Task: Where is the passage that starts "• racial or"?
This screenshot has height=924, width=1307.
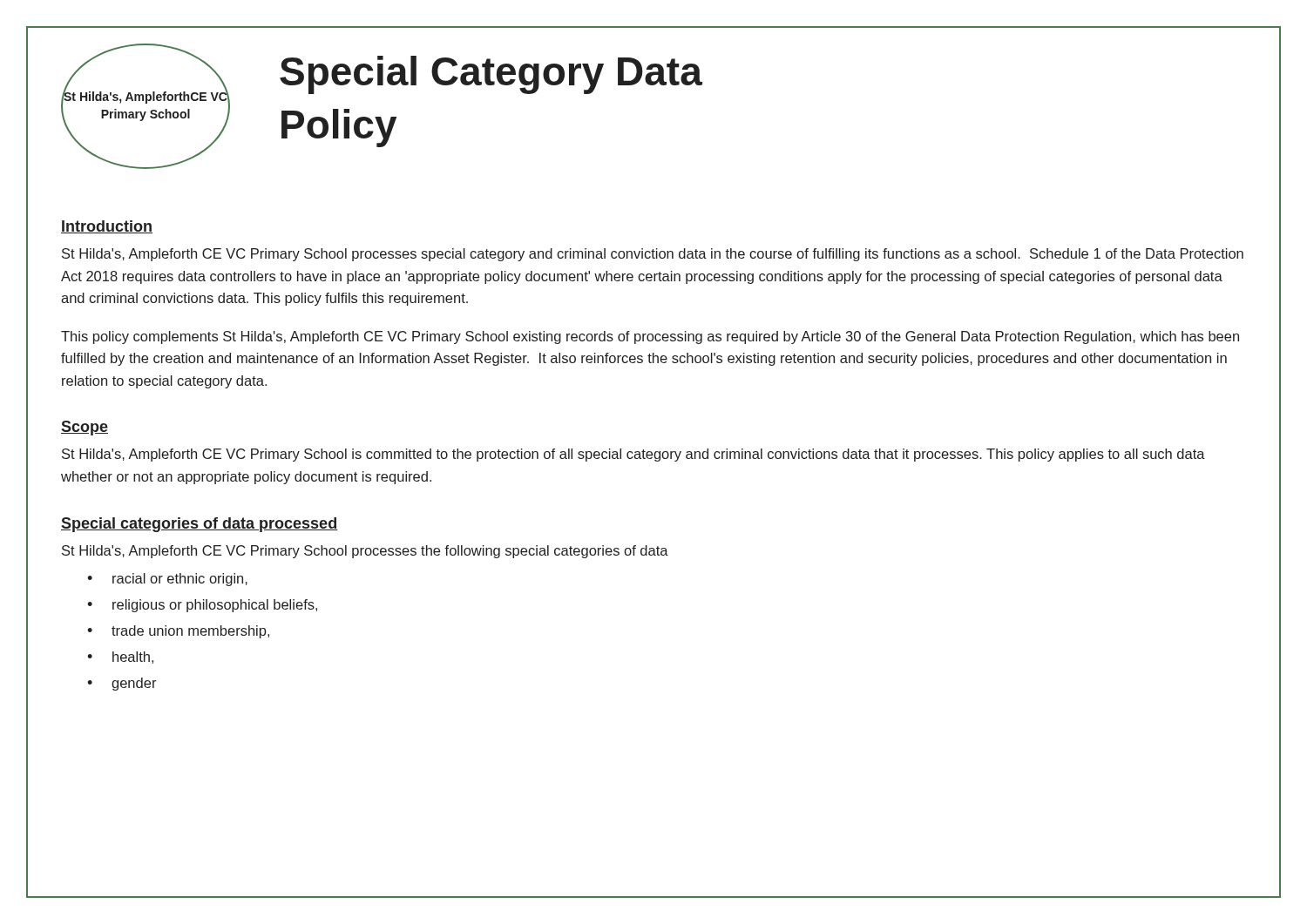Action: pos(167,580)
